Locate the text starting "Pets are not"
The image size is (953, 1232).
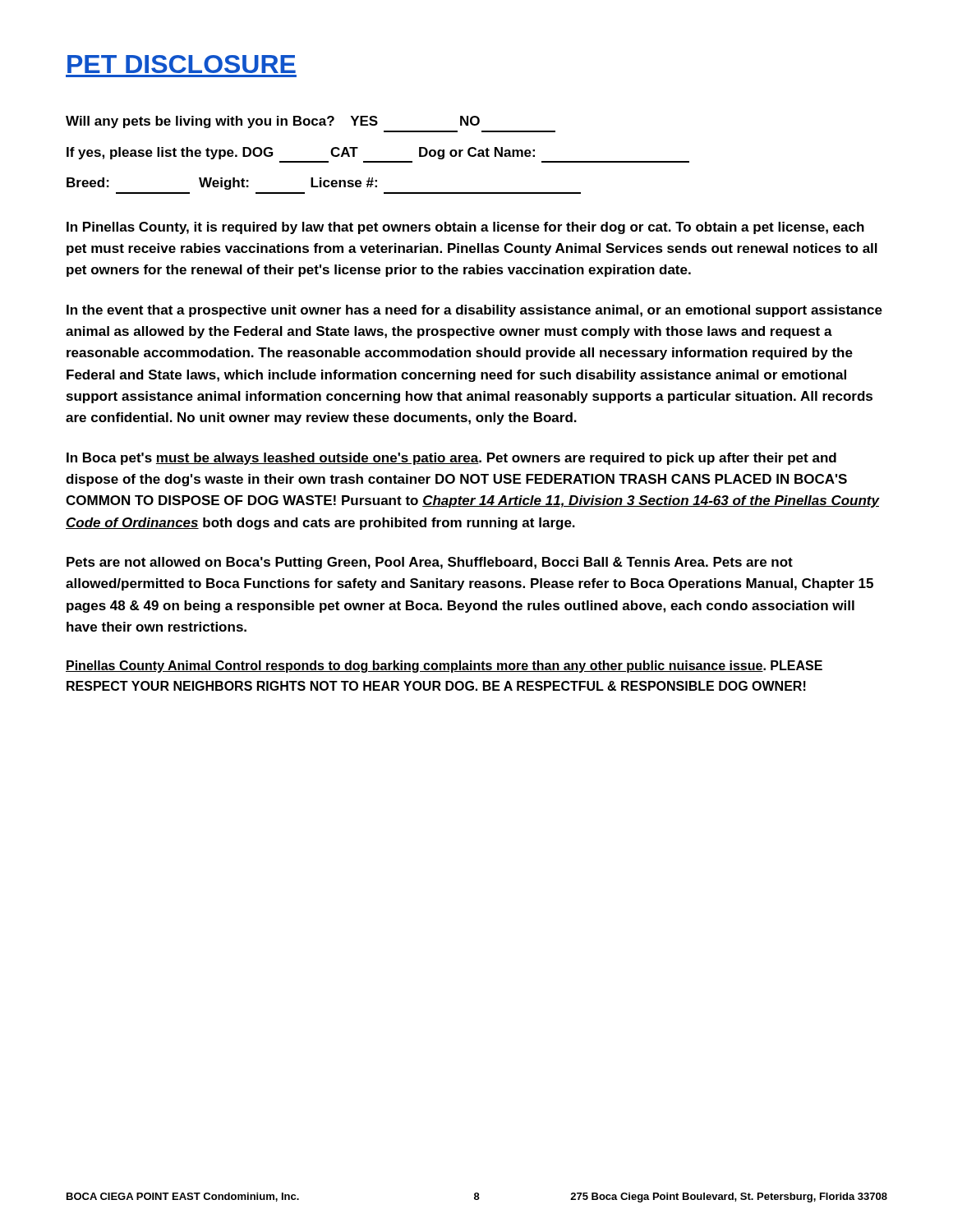pos(470,595)
